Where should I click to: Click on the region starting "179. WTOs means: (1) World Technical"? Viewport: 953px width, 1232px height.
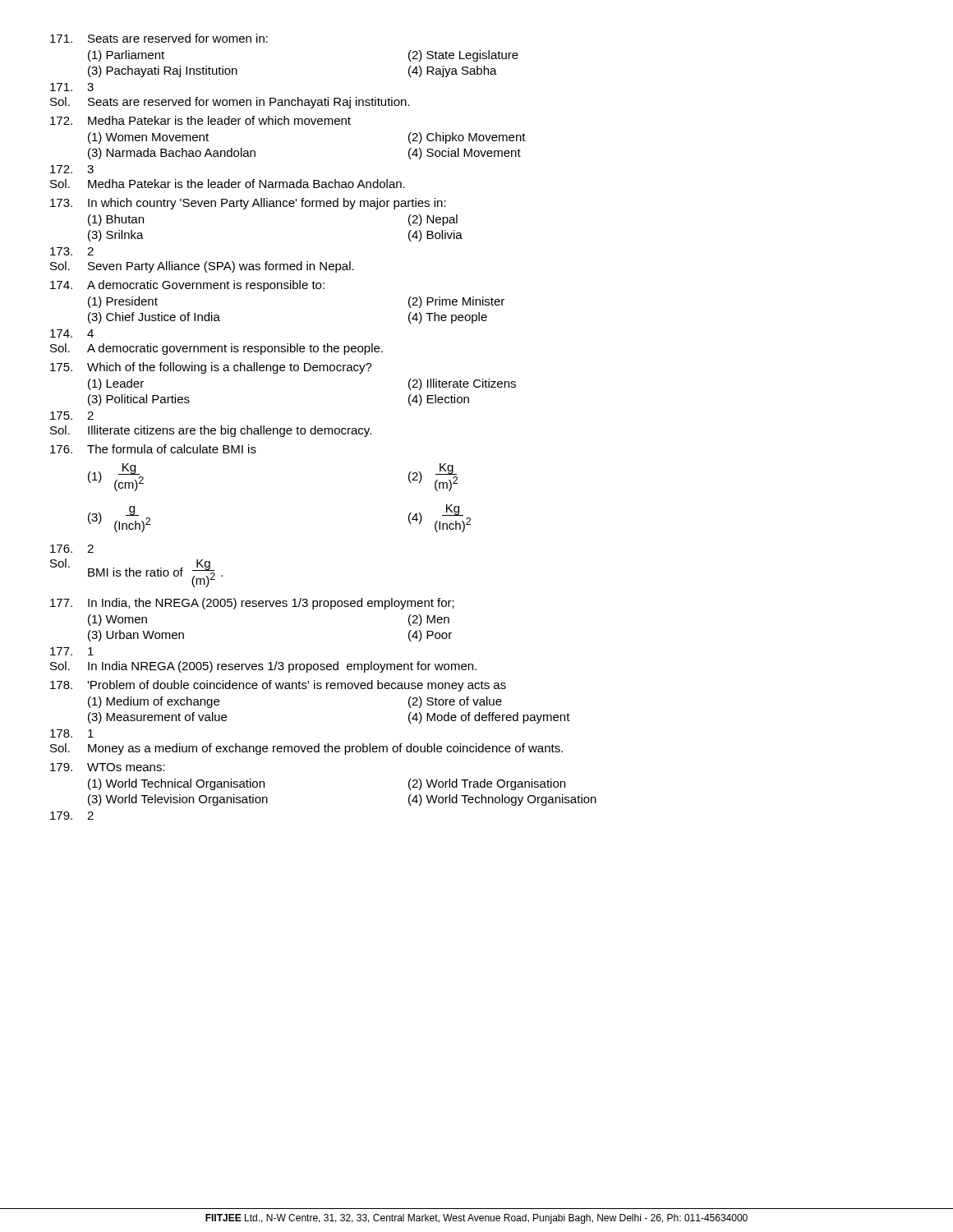(x=476, y=791)
